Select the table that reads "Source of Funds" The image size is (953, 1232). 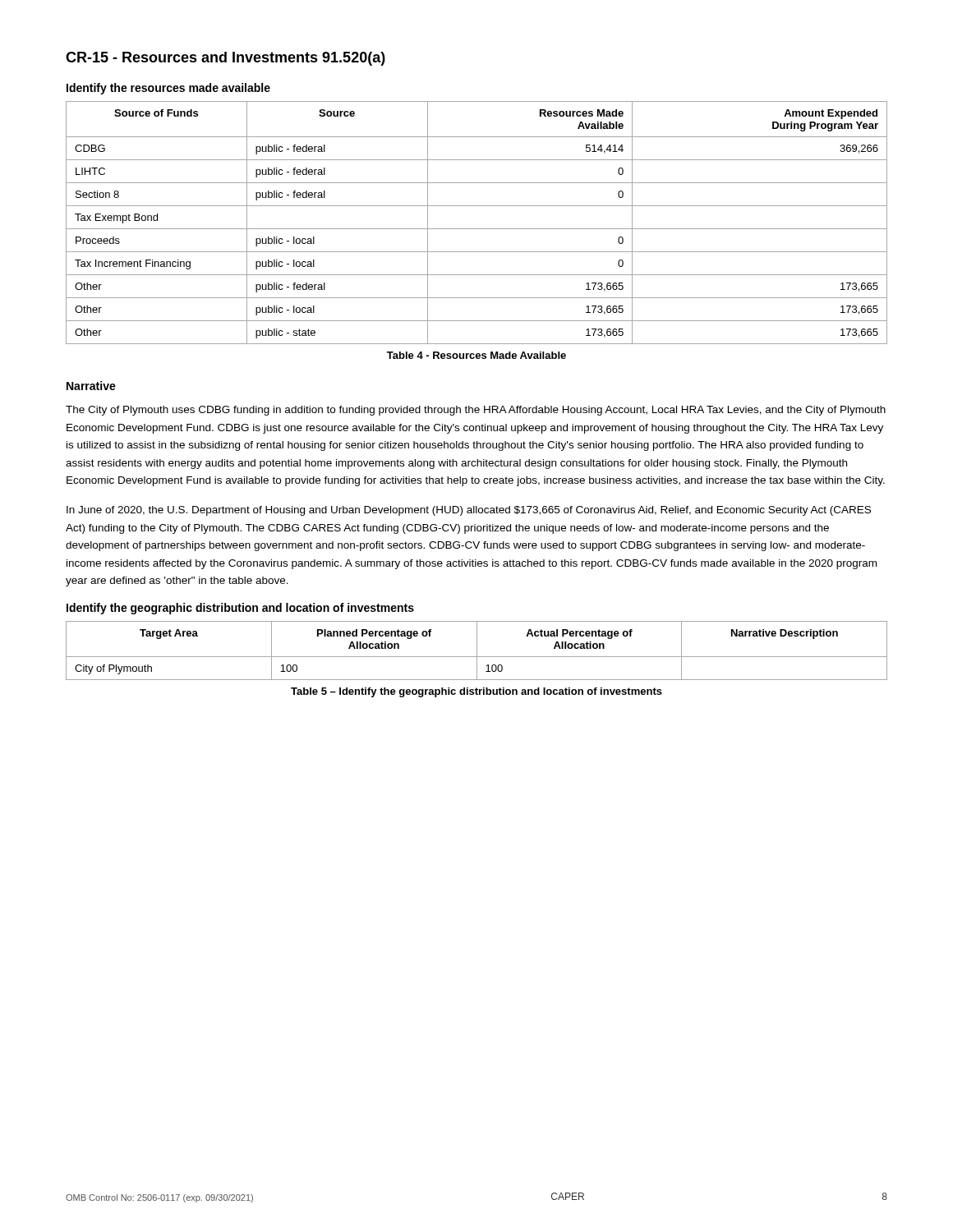pyautogui.click(x=476, y=223)
